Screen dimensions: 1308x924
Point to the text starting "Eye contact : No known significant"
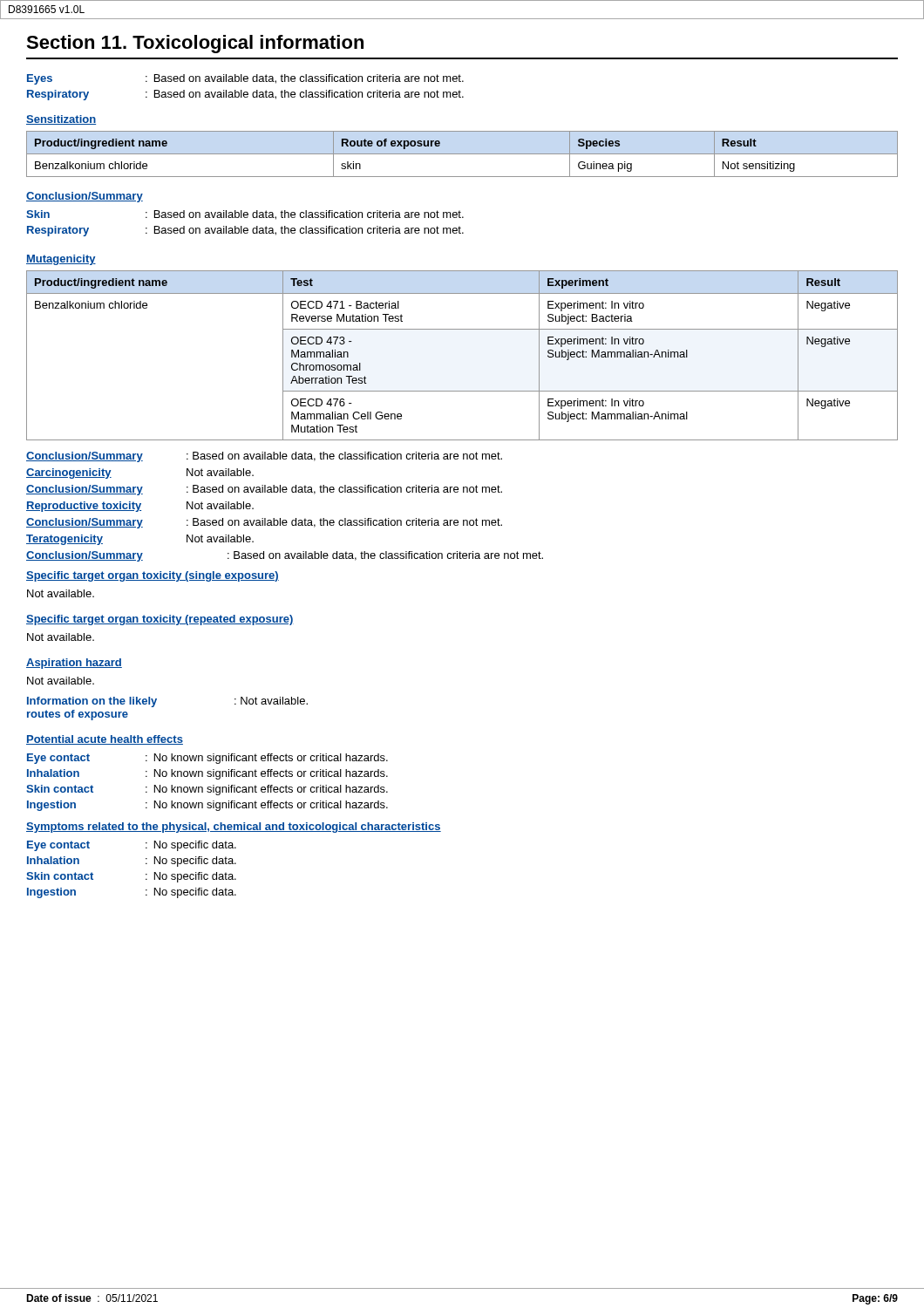[x=207, y=759]
